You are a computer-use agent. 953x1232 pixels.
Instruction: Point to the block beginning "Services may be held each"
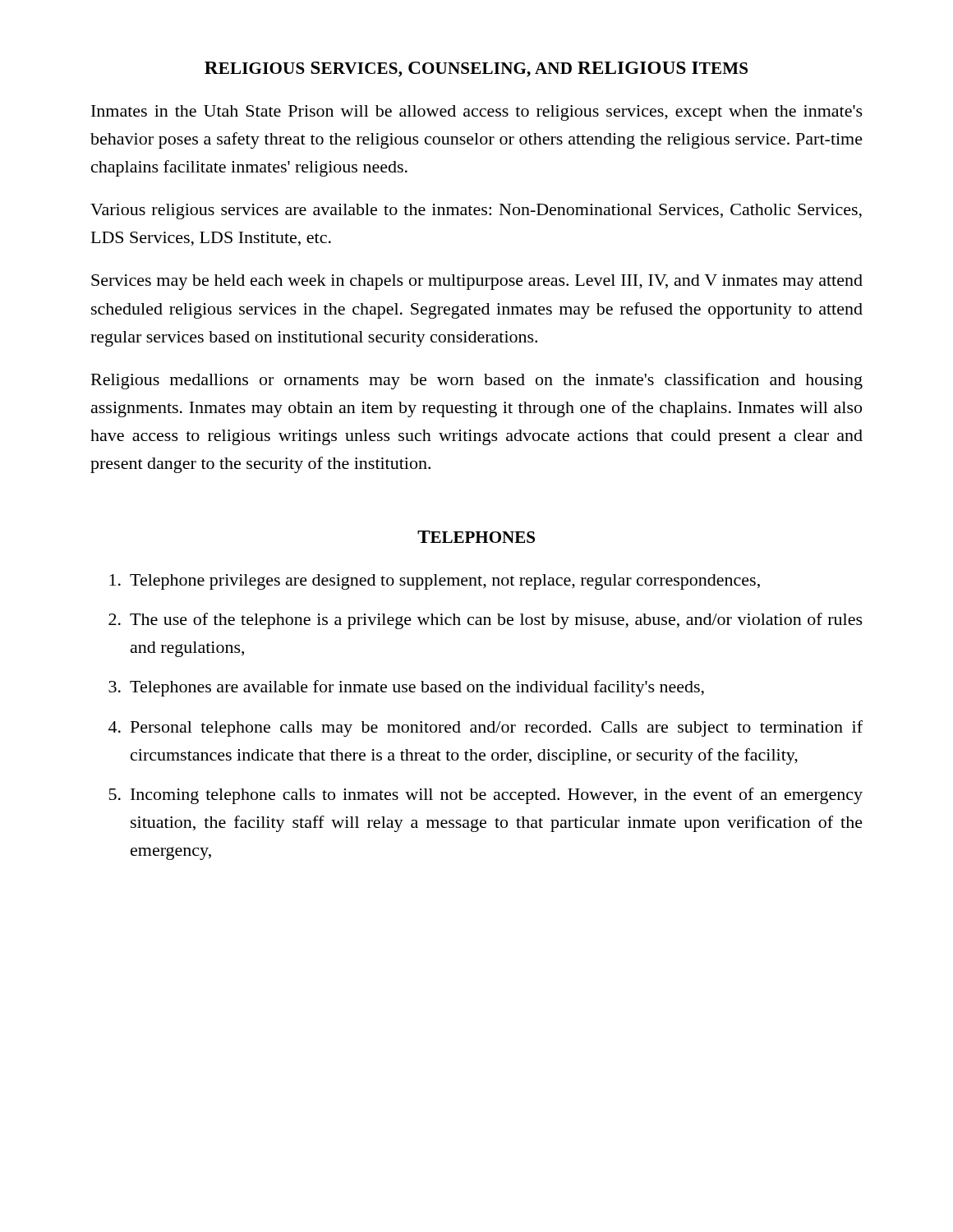click(x=476, y=308)
